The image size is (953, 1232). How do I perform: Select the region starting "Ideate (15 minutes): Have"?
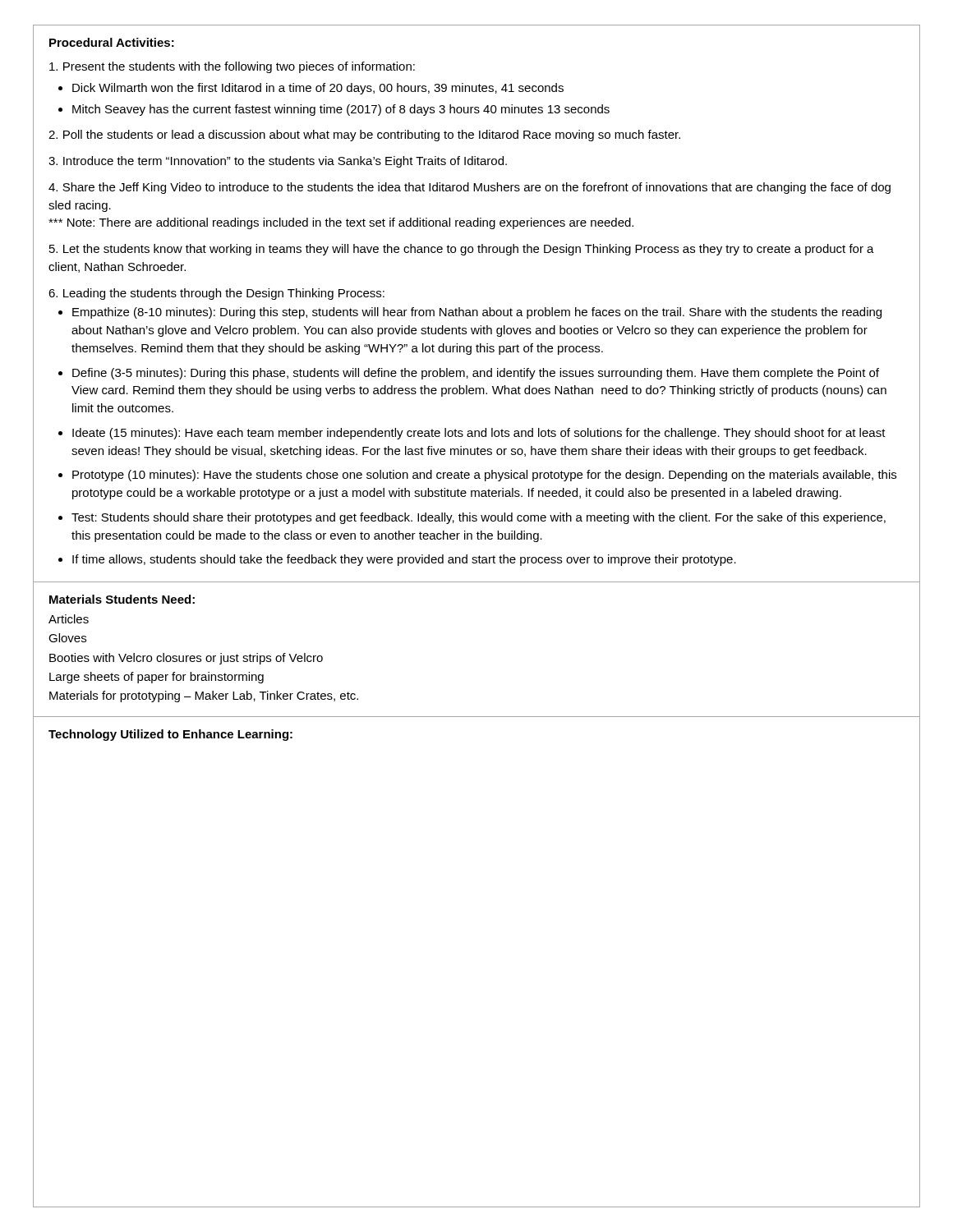[x=478, y=441]
